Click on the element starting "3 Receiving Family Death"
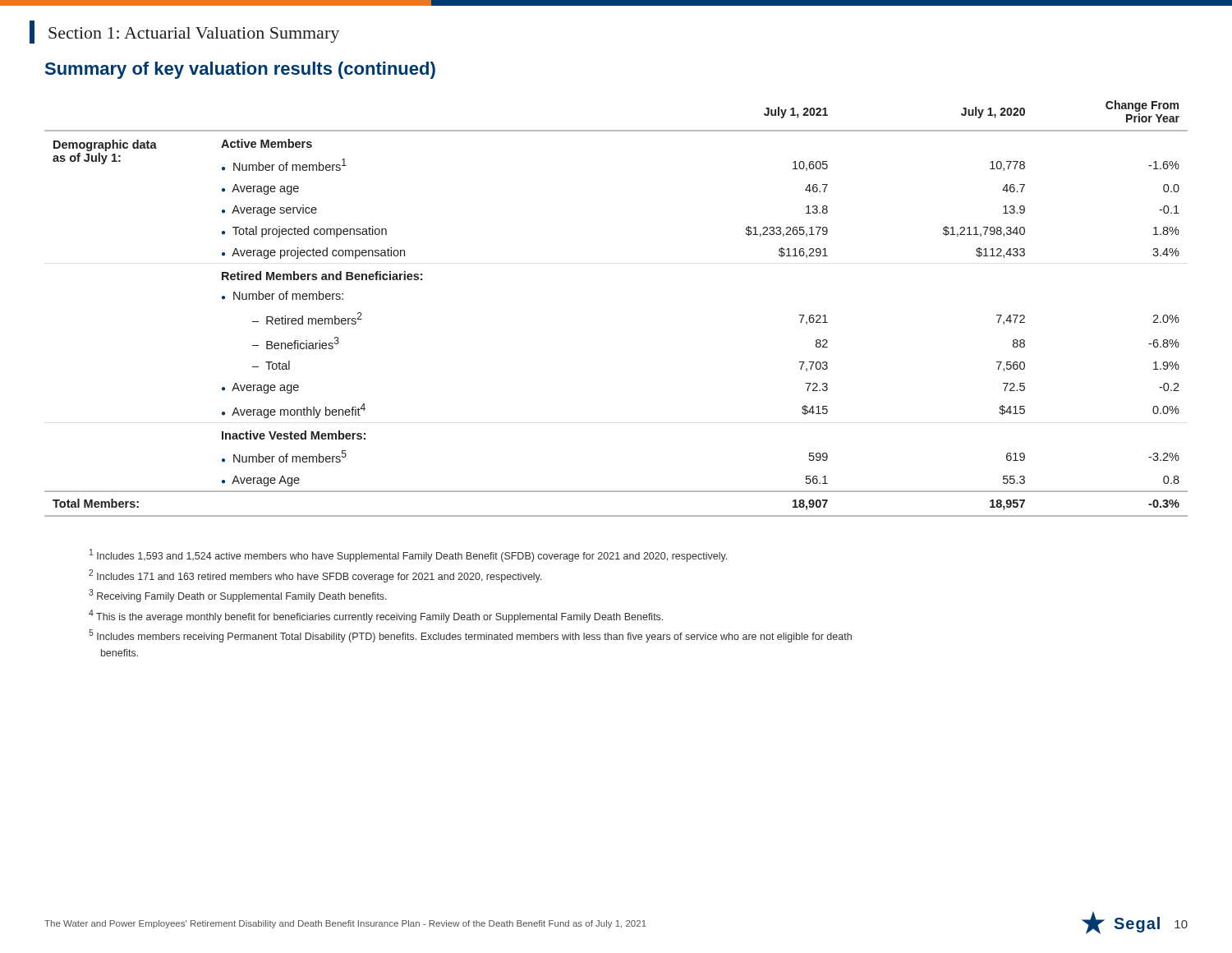Viewport: 1232px width, 953px height. [238, 596]
